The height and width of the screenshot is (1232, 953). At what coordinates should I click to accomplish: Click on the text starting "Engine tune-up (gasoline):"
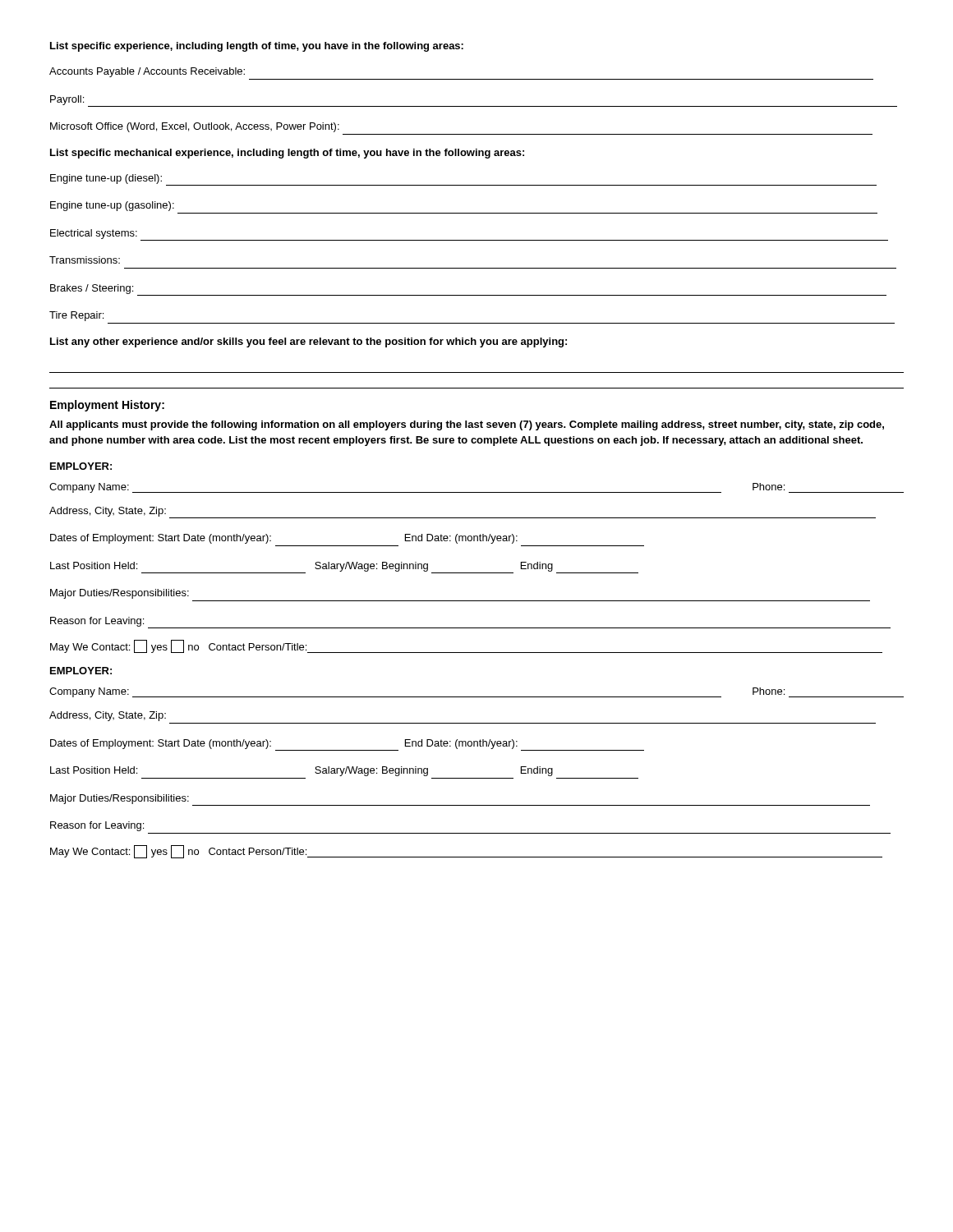coord(463,206)
